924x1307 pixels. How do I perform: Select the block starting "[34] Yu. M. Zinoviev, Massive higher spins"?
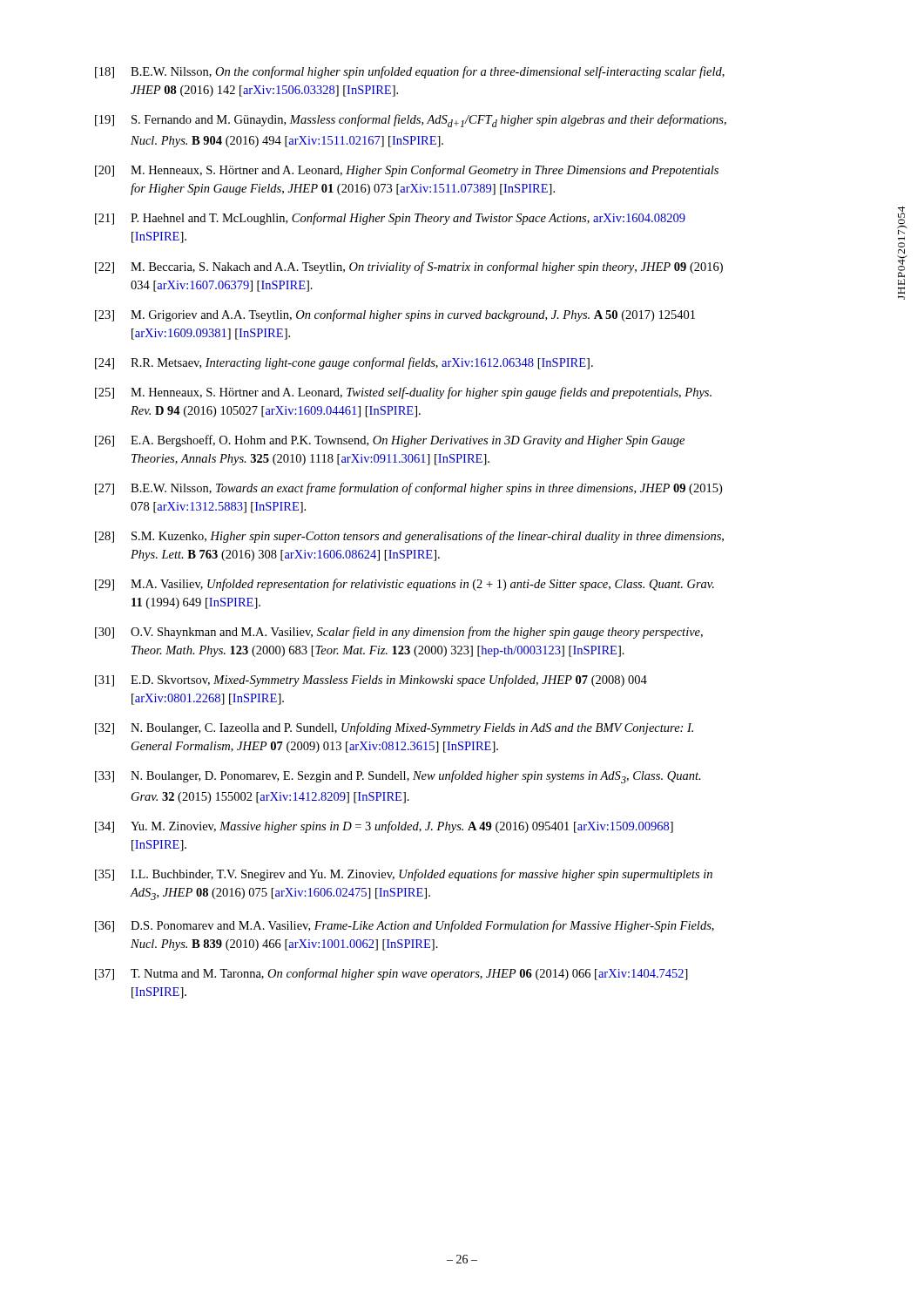[x=412, y=836]
